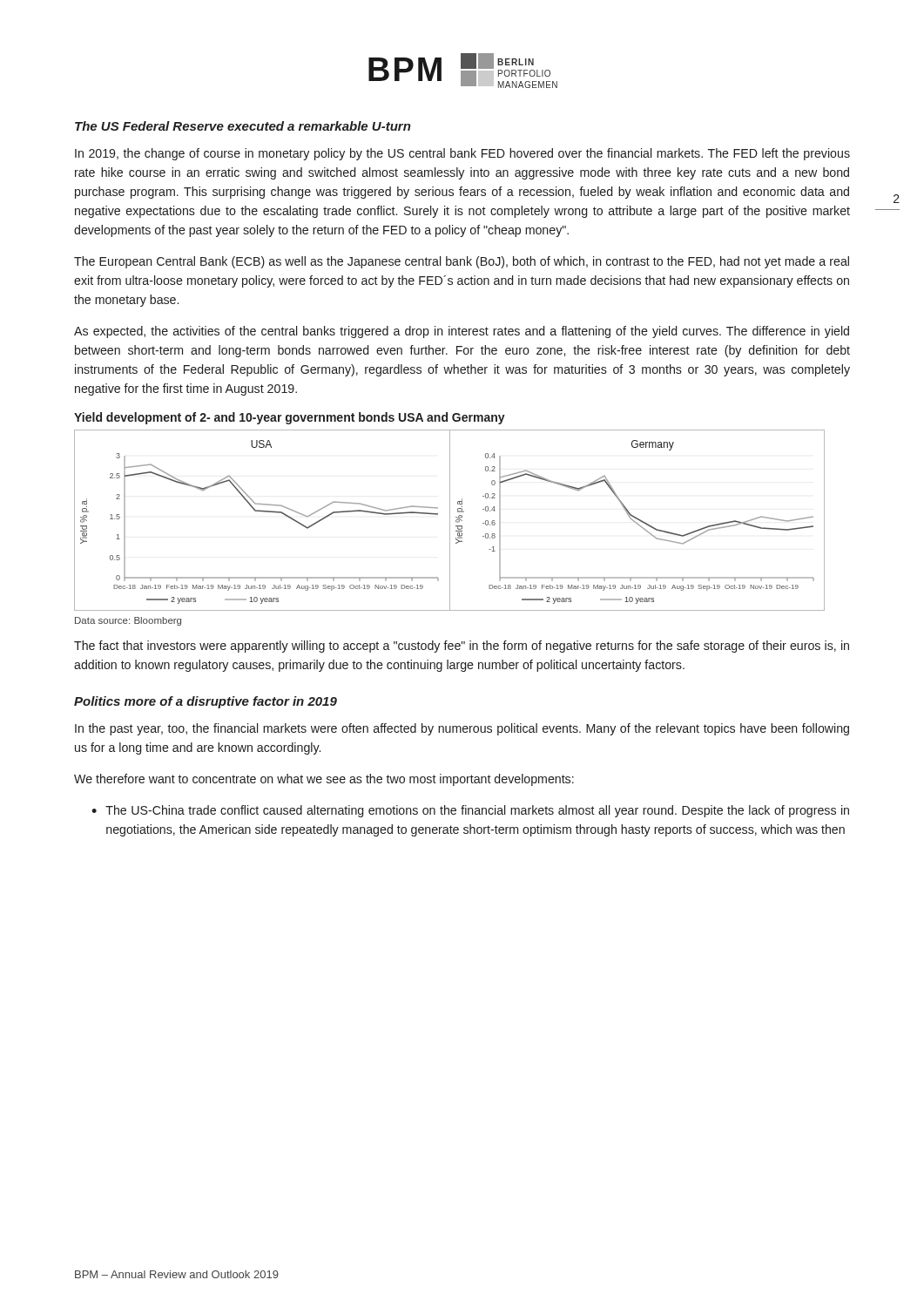Find the section header that reads "Politics more of"
Viewport: 924px width, 1307px height.
click(205, 701)
